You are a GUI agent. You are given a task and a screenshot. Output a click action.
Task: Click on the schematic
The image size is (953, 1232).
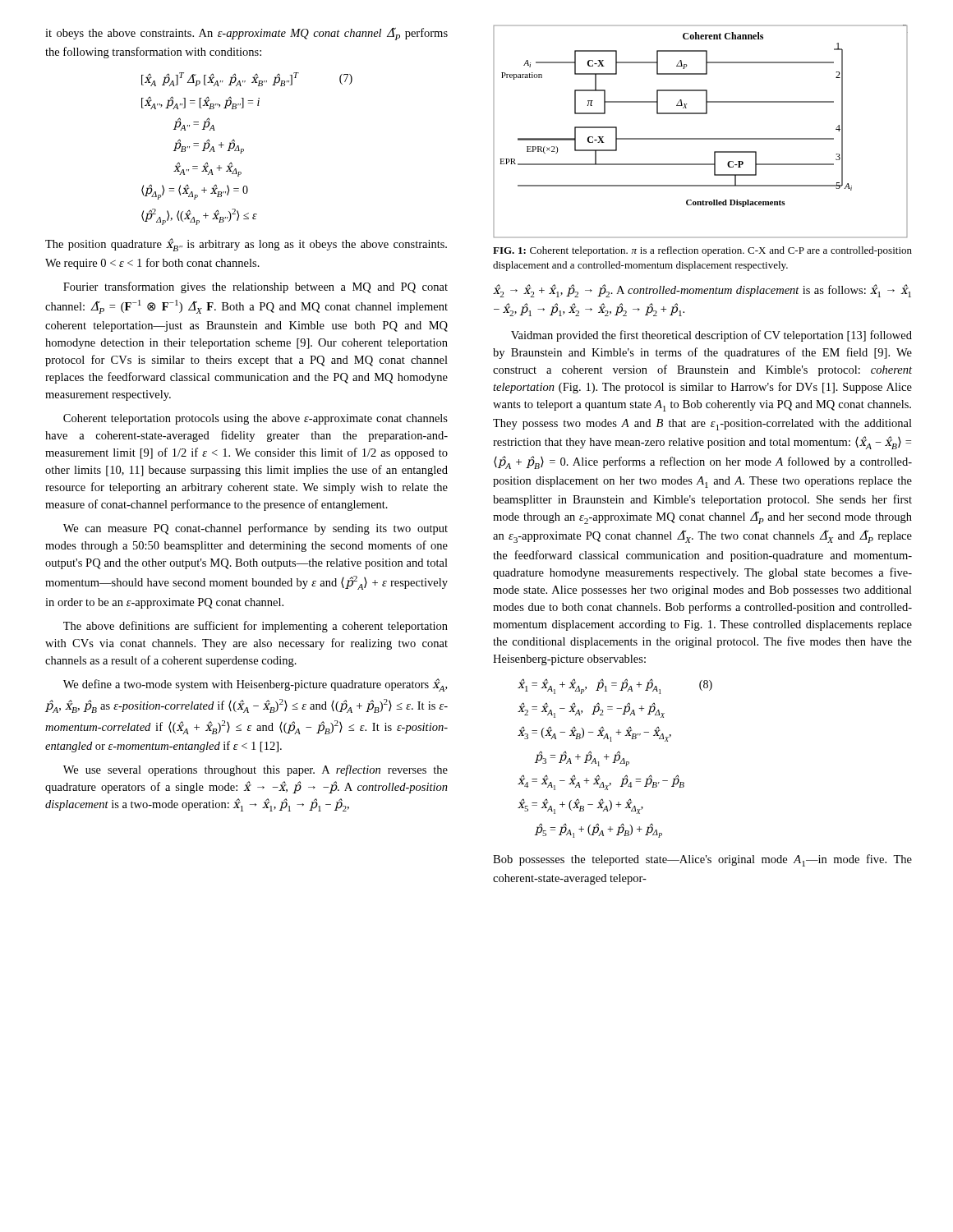click(702, 131)
